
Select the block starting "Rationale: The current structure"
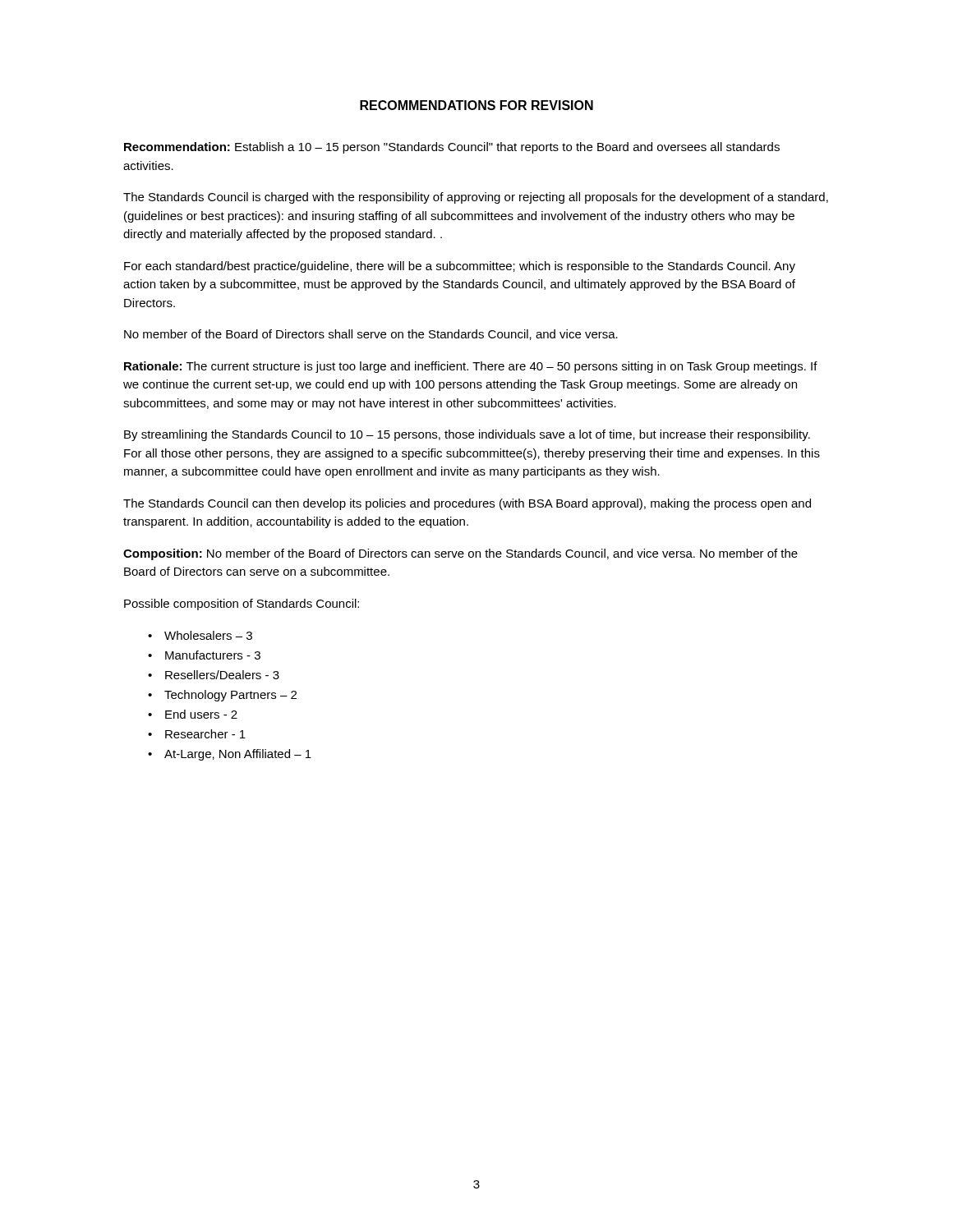[470, 384]
